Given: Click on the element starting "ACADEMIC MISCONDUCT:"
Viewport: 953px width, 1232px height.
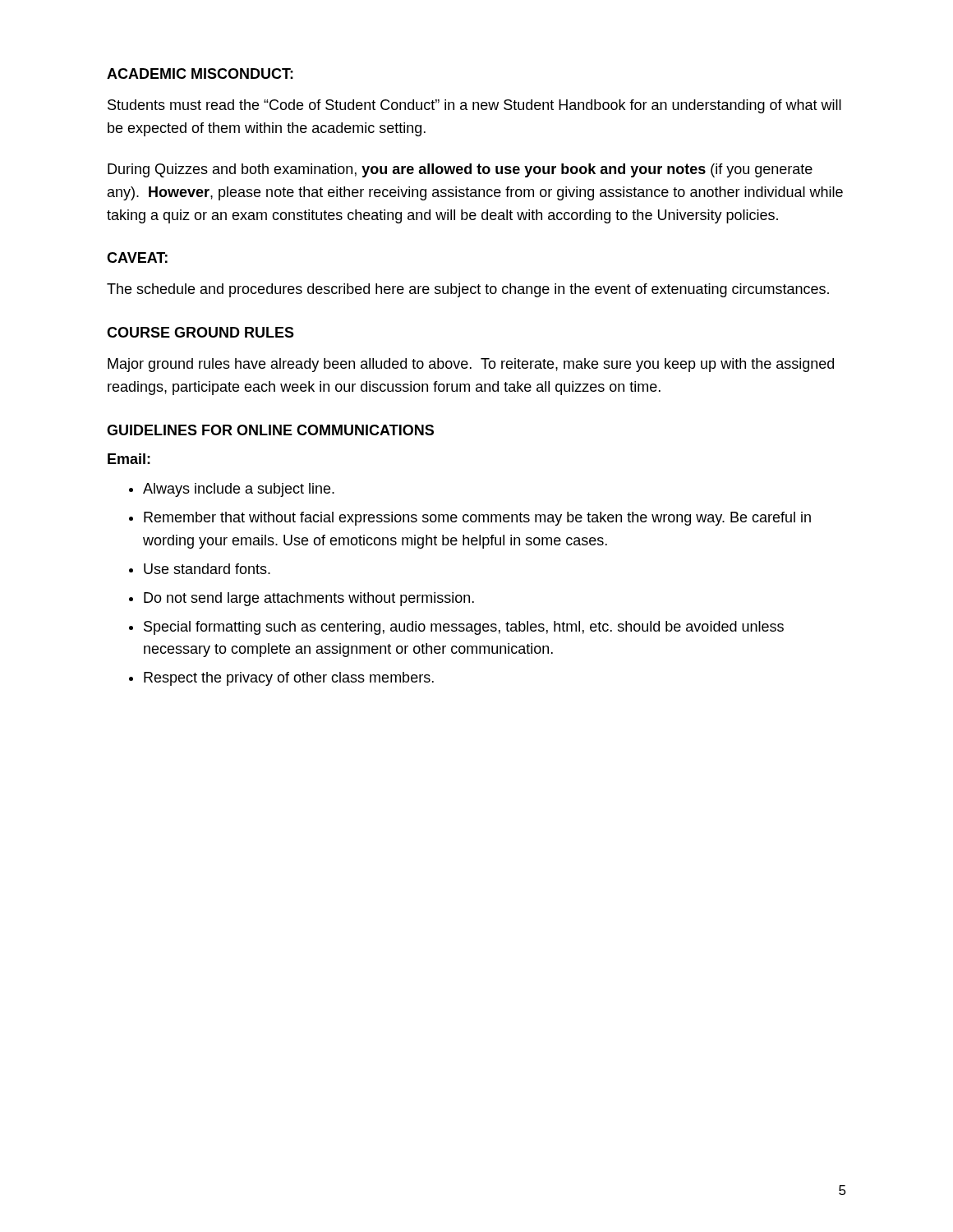Looking at the screenshot, I should (200, 74).
